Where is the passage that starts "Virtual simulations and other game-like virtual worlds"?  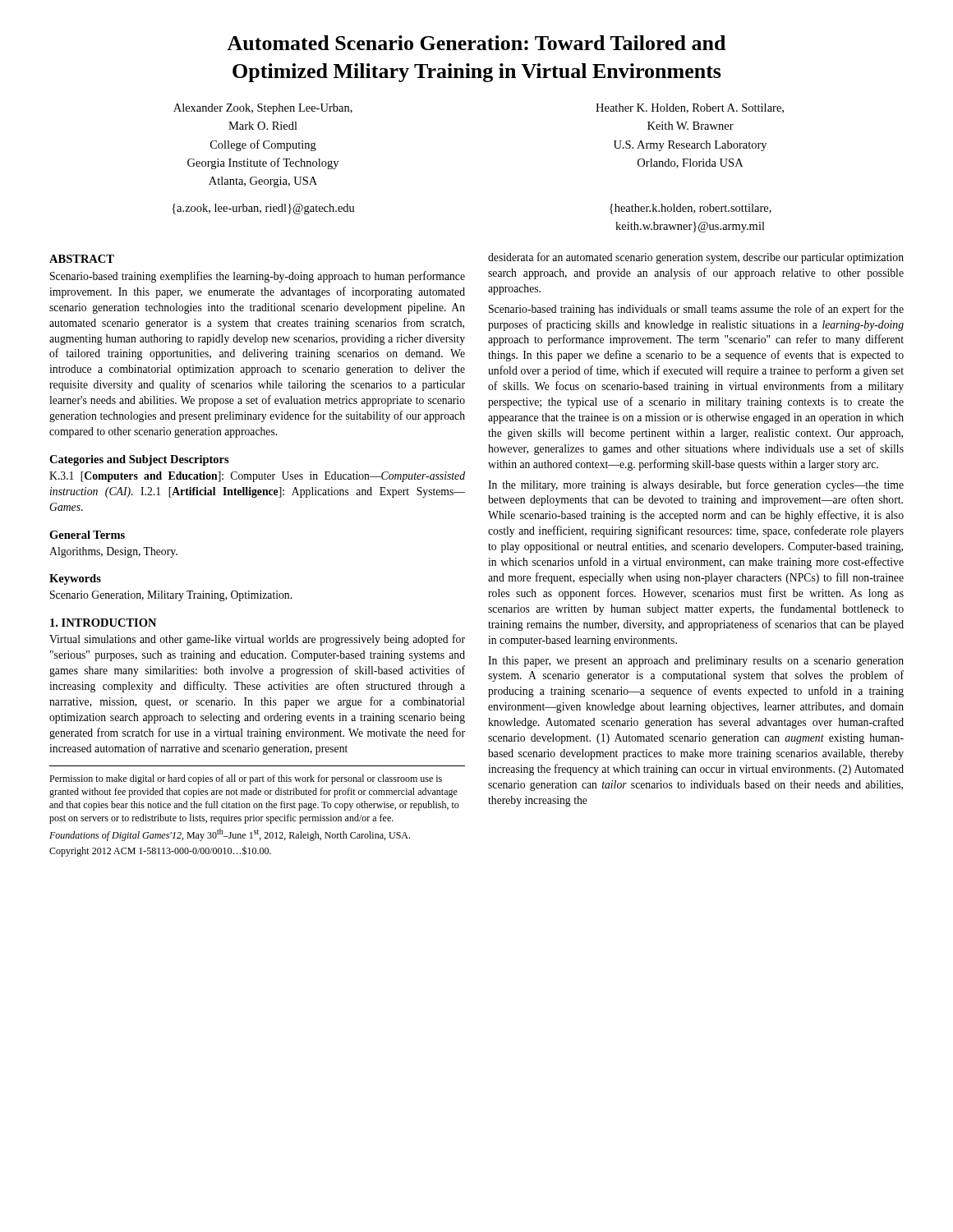pos(257,694)
